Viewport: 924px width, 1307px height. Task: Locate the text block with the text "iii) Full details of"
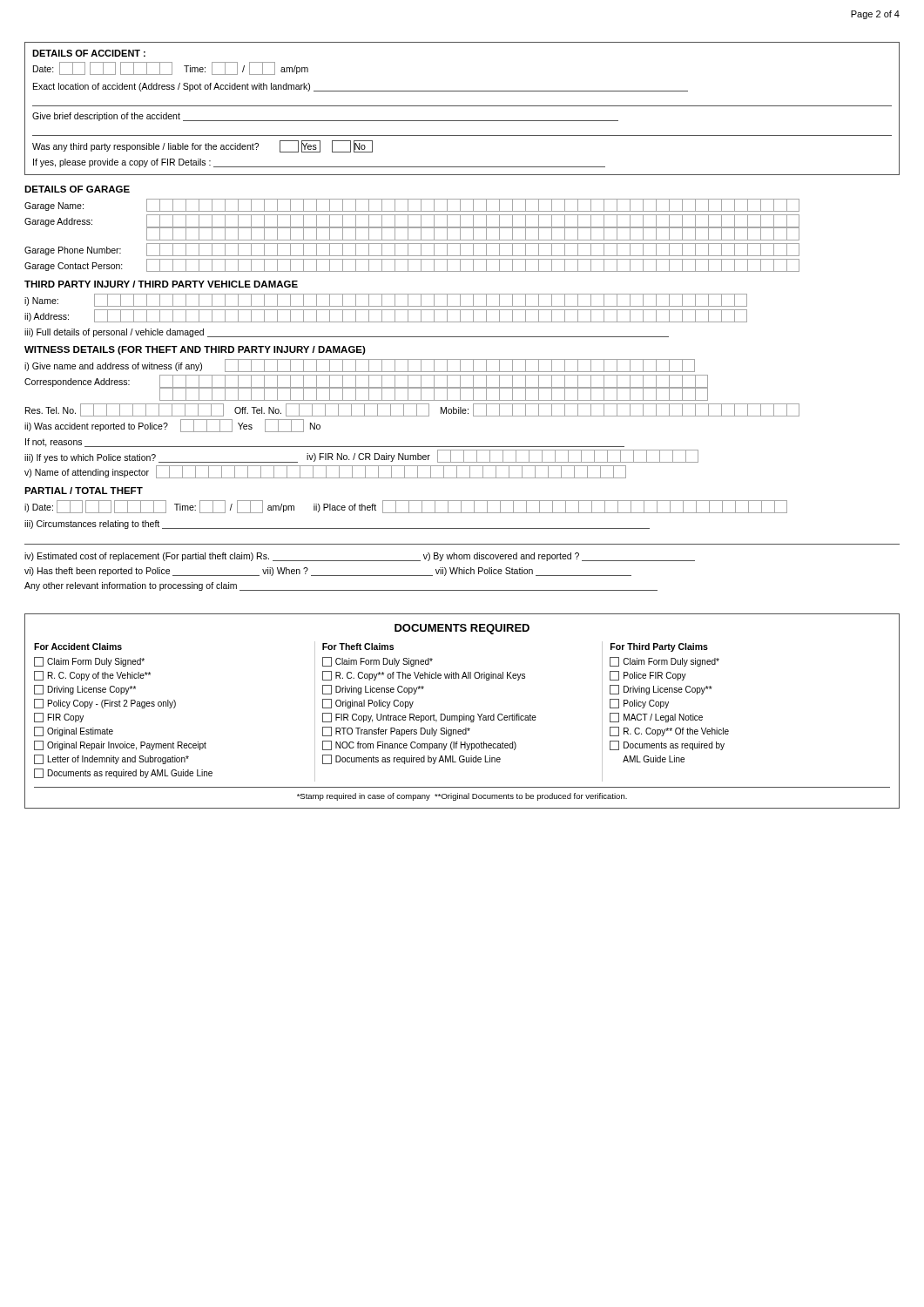point(346,331)
